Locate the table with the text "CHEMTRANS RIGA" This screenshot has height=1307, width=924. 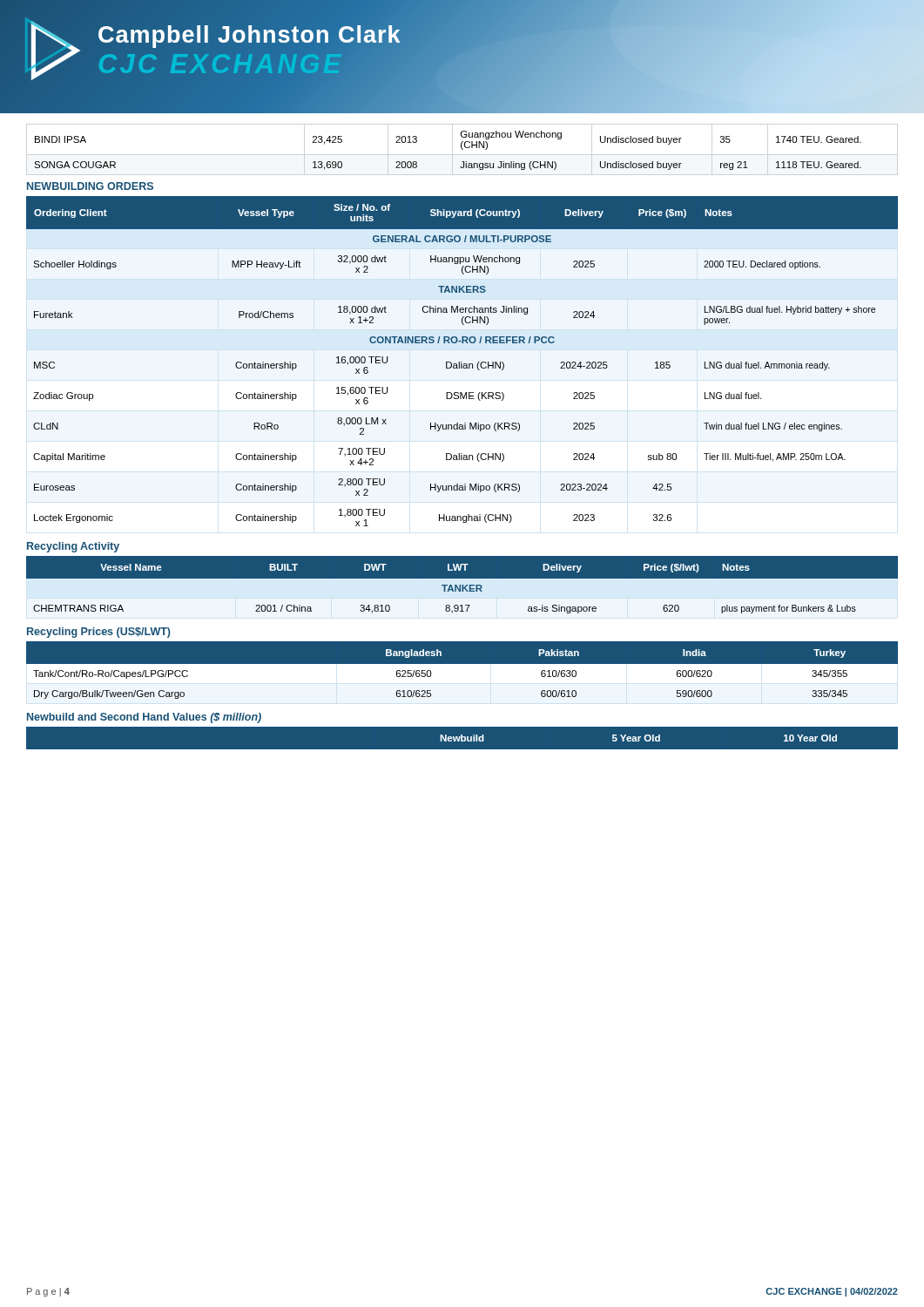(462, 587)
